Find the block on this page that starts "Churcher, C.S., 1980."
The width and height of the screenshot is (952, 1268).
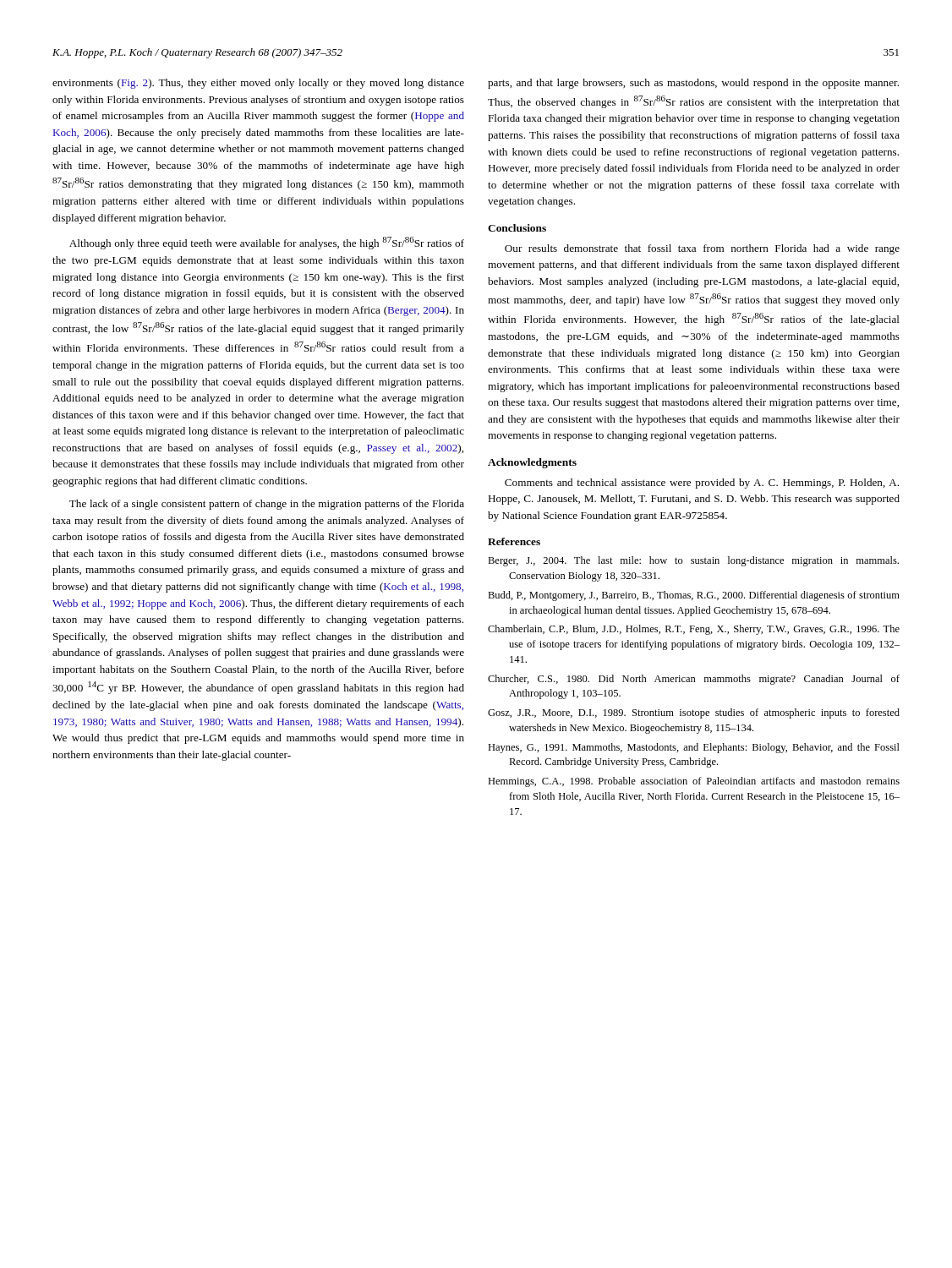click(x=694, y=686)
